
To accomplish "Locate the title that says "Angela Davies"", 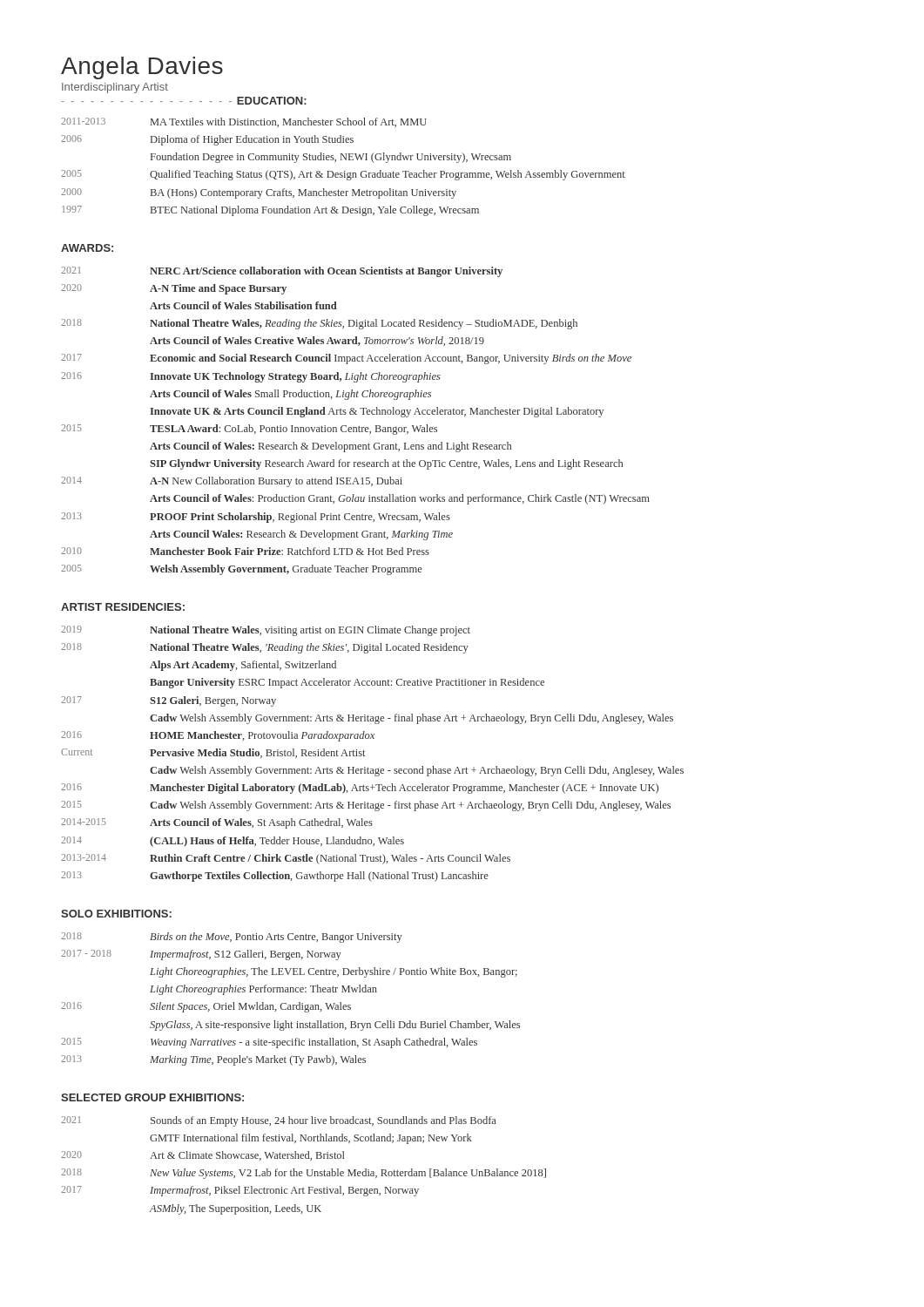I will (x=142, y=66).
